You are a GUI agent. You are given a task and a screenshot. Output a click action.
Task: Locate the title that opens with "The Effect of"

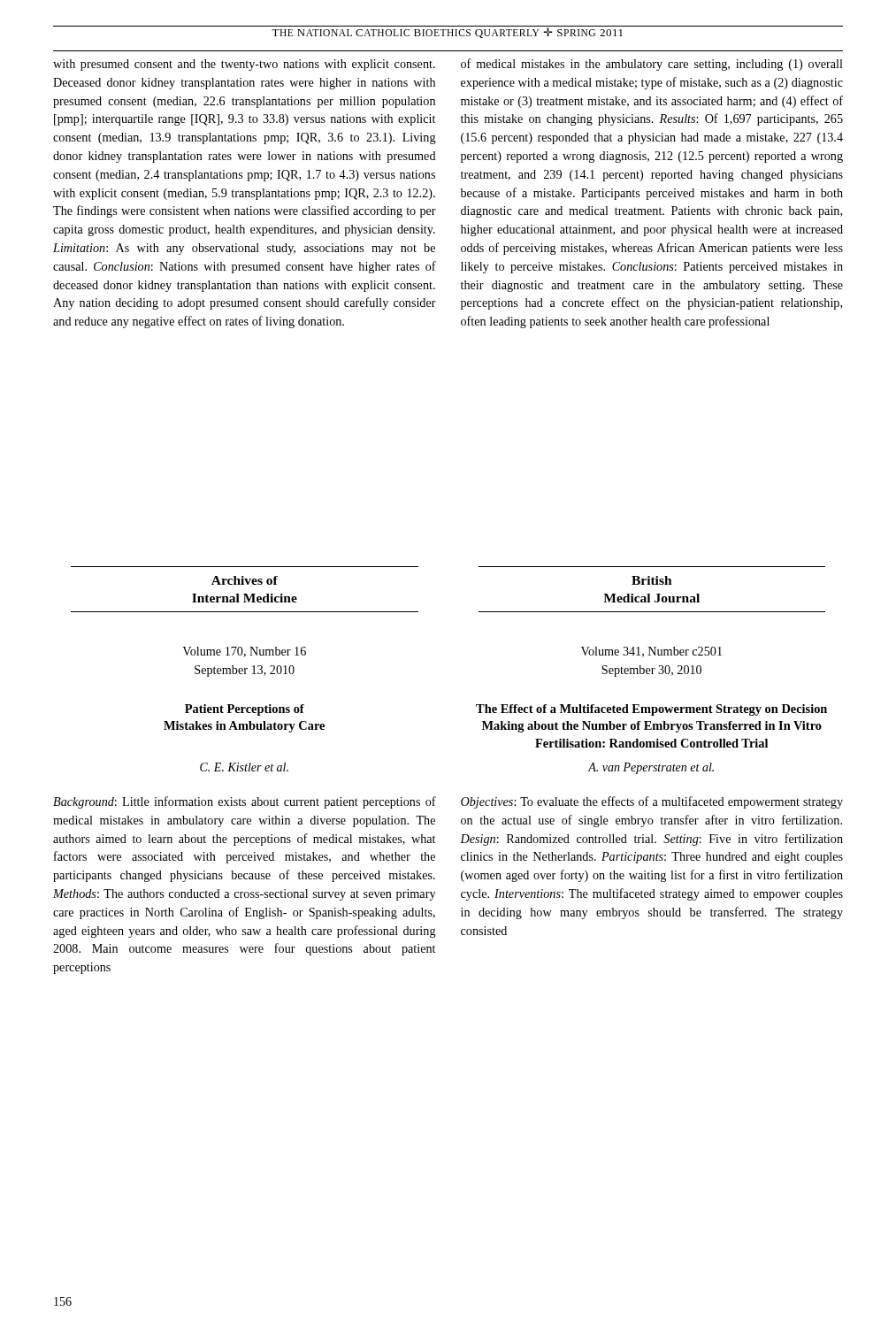[652, 726]
